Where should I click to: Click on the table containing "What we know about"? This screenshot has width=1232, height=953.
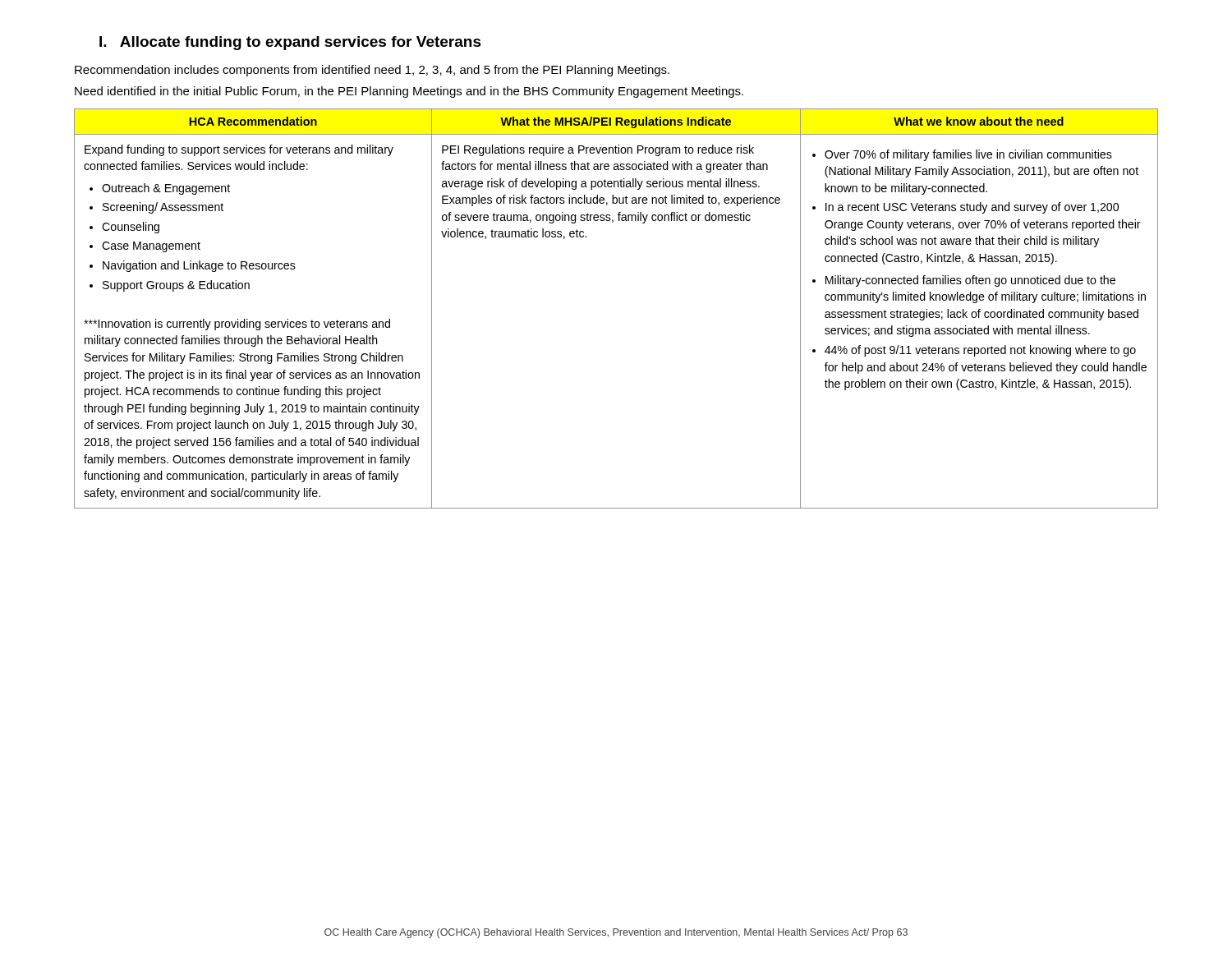click(x=616, y=308)
